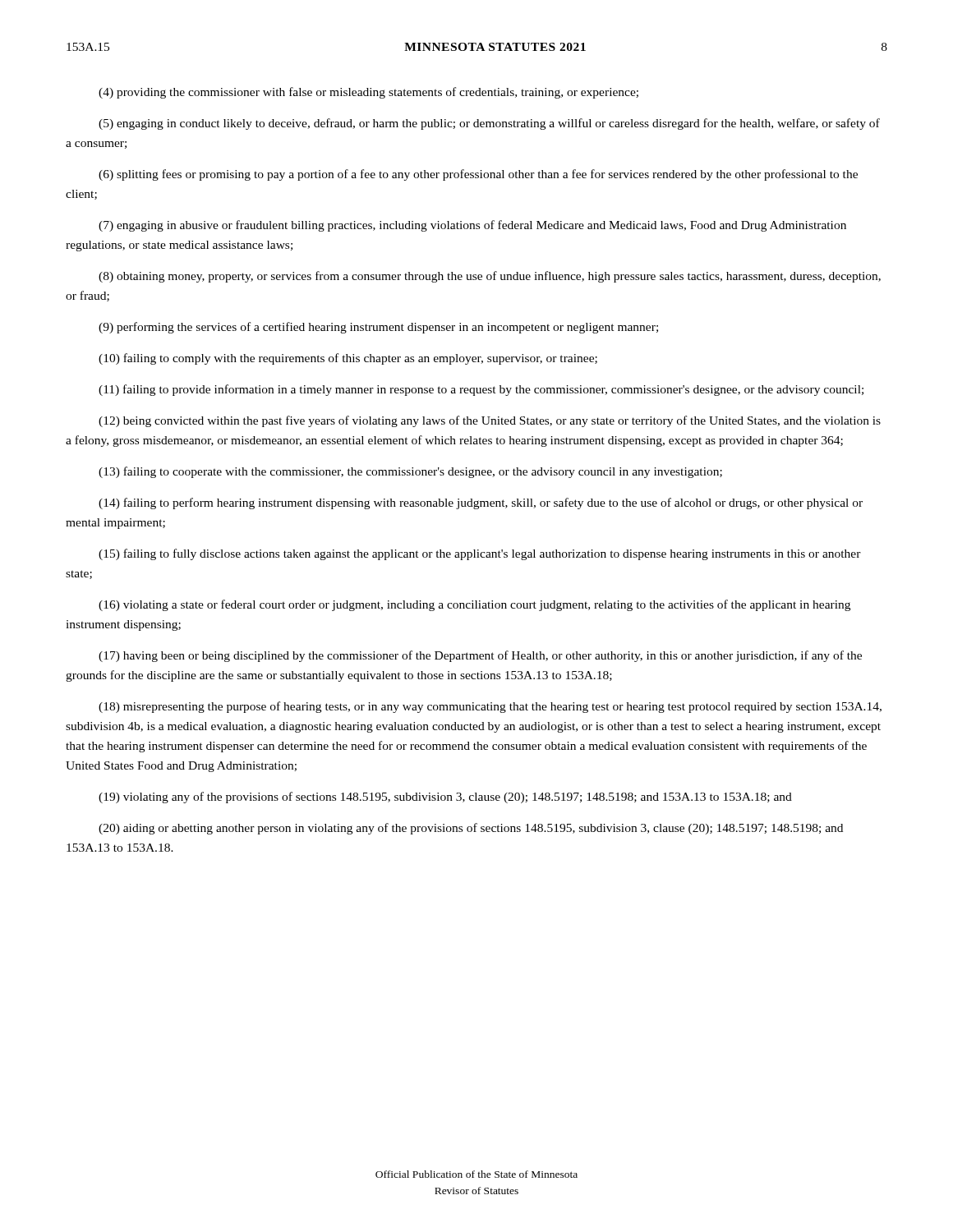
Task: Click the passage that begins "(9) performing the services of a certified hearing"
Action: click(476, 327)
